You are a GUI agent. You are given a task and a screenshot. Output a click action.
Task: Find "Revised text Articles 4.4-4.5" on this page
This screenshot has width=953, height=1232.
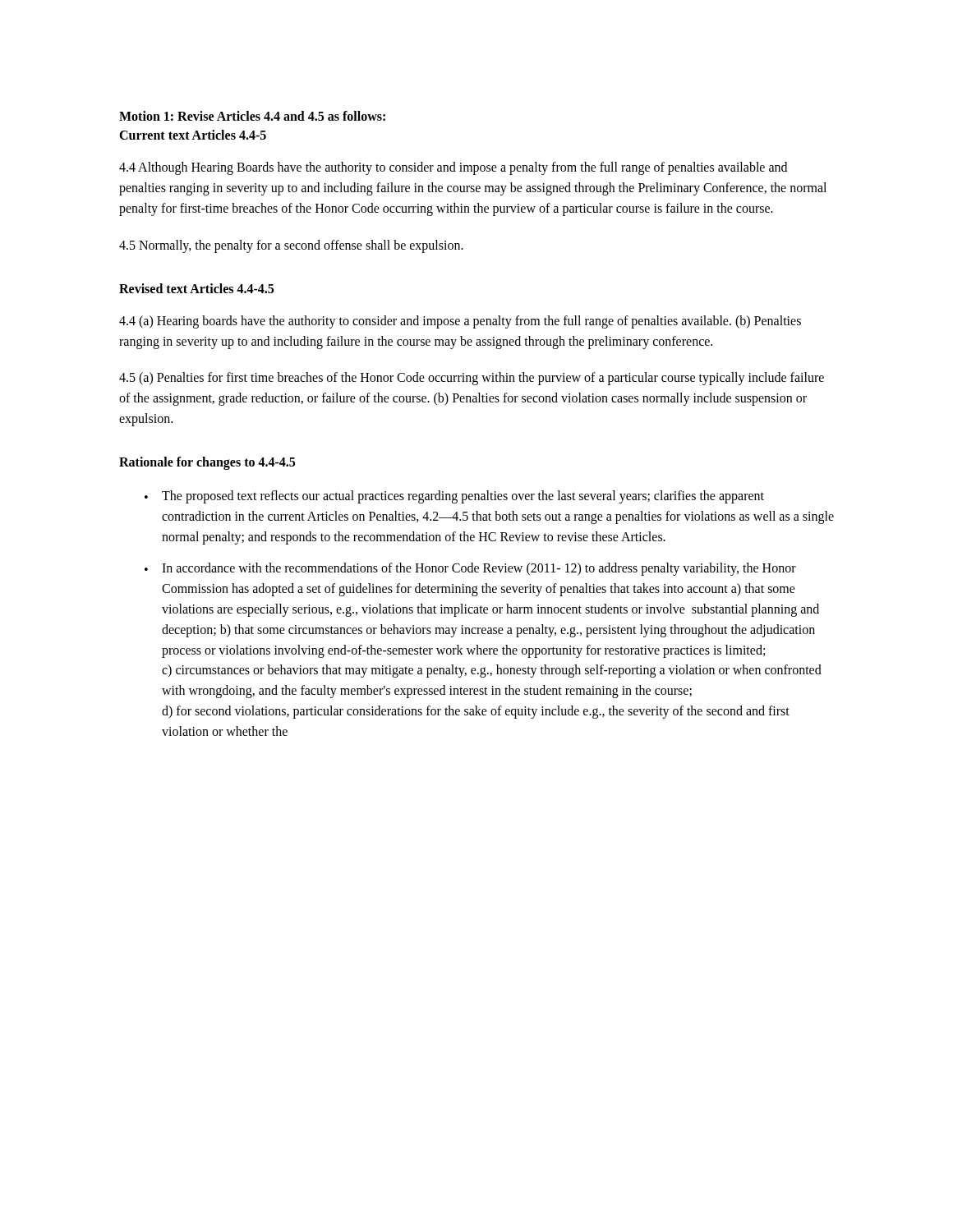(197, 288)
